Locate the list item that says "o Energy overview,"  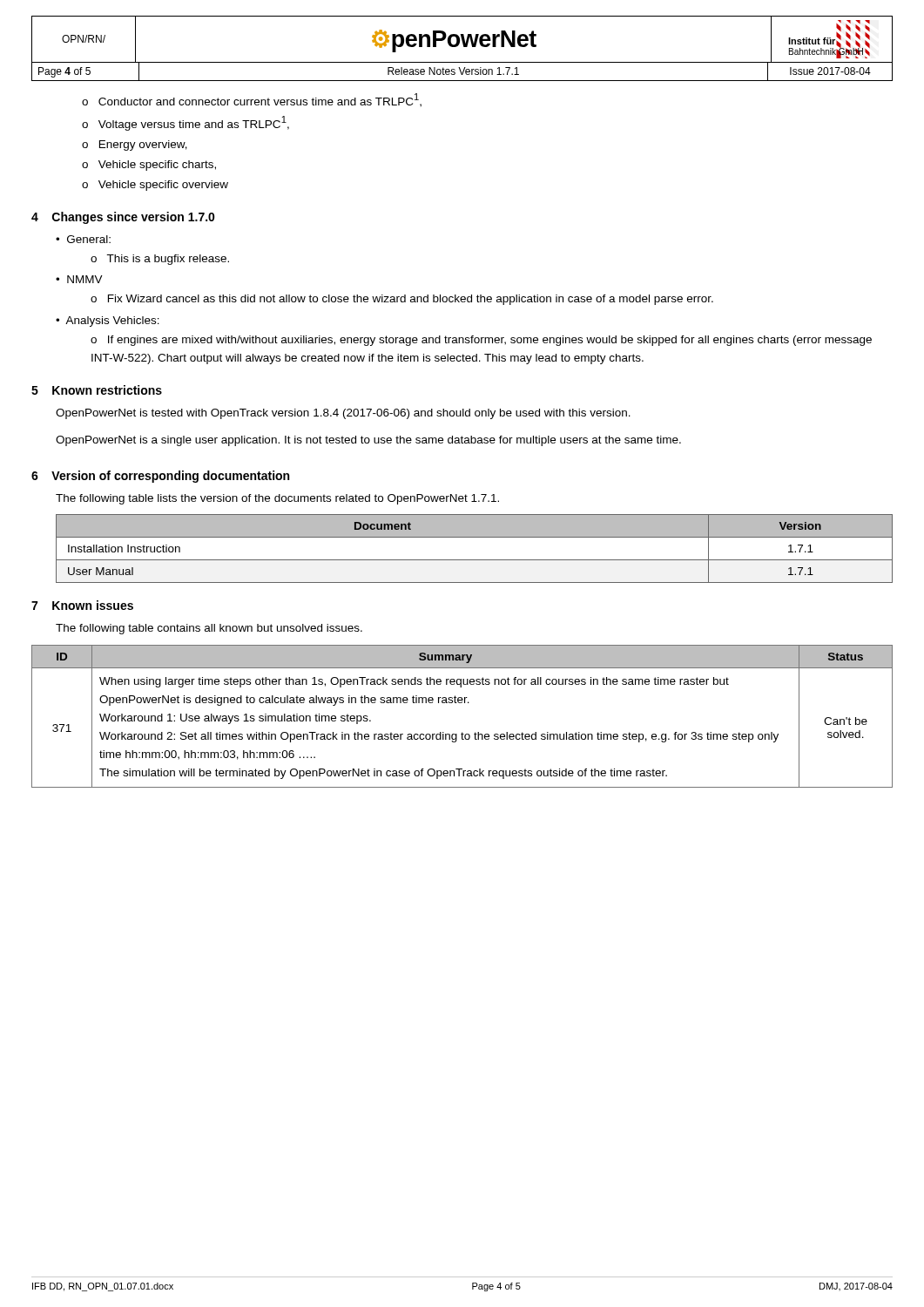click(x=135, y=144)
